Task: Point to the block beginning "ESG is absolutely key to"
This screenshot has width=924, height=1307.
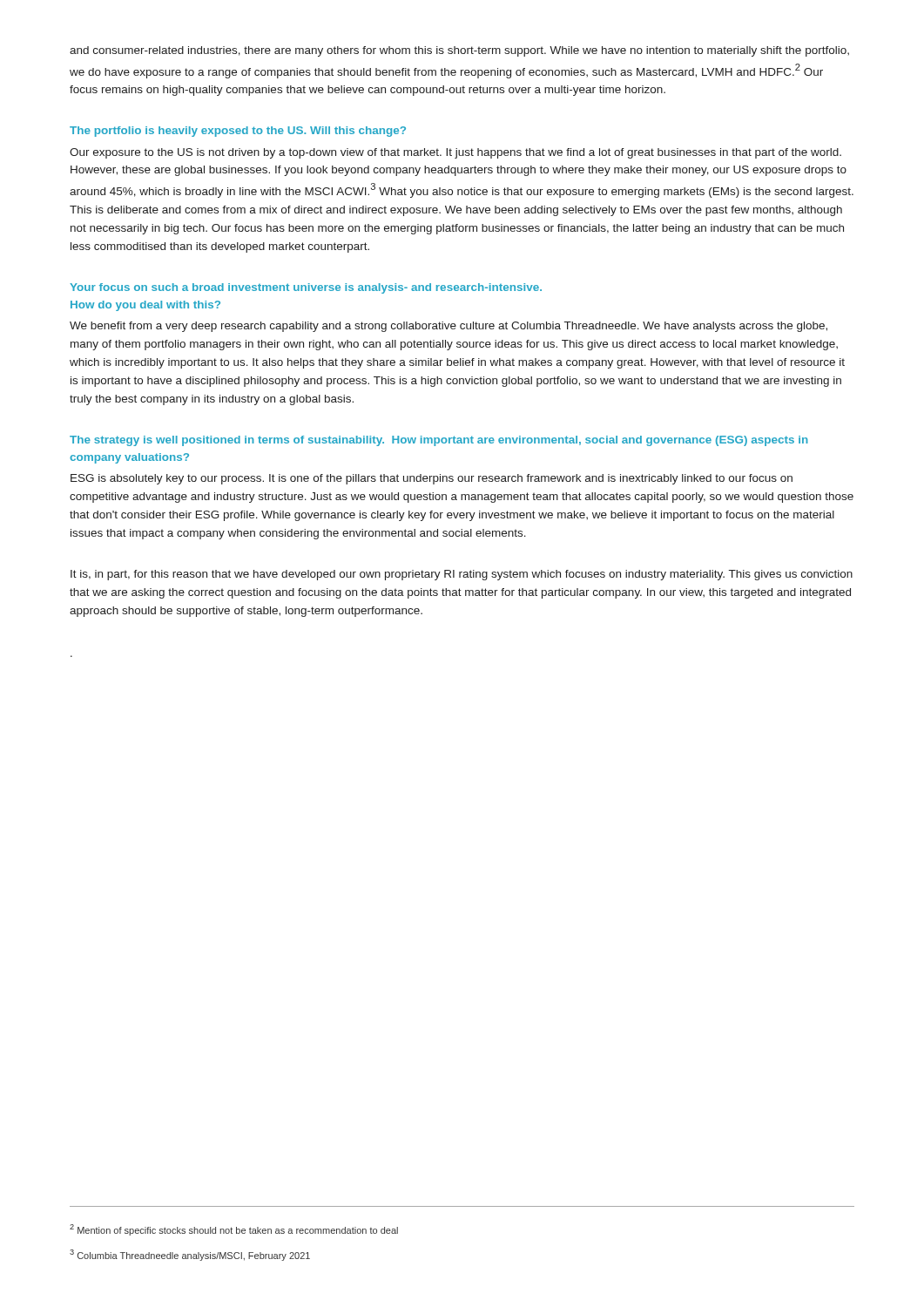Action: pos(462,506)
